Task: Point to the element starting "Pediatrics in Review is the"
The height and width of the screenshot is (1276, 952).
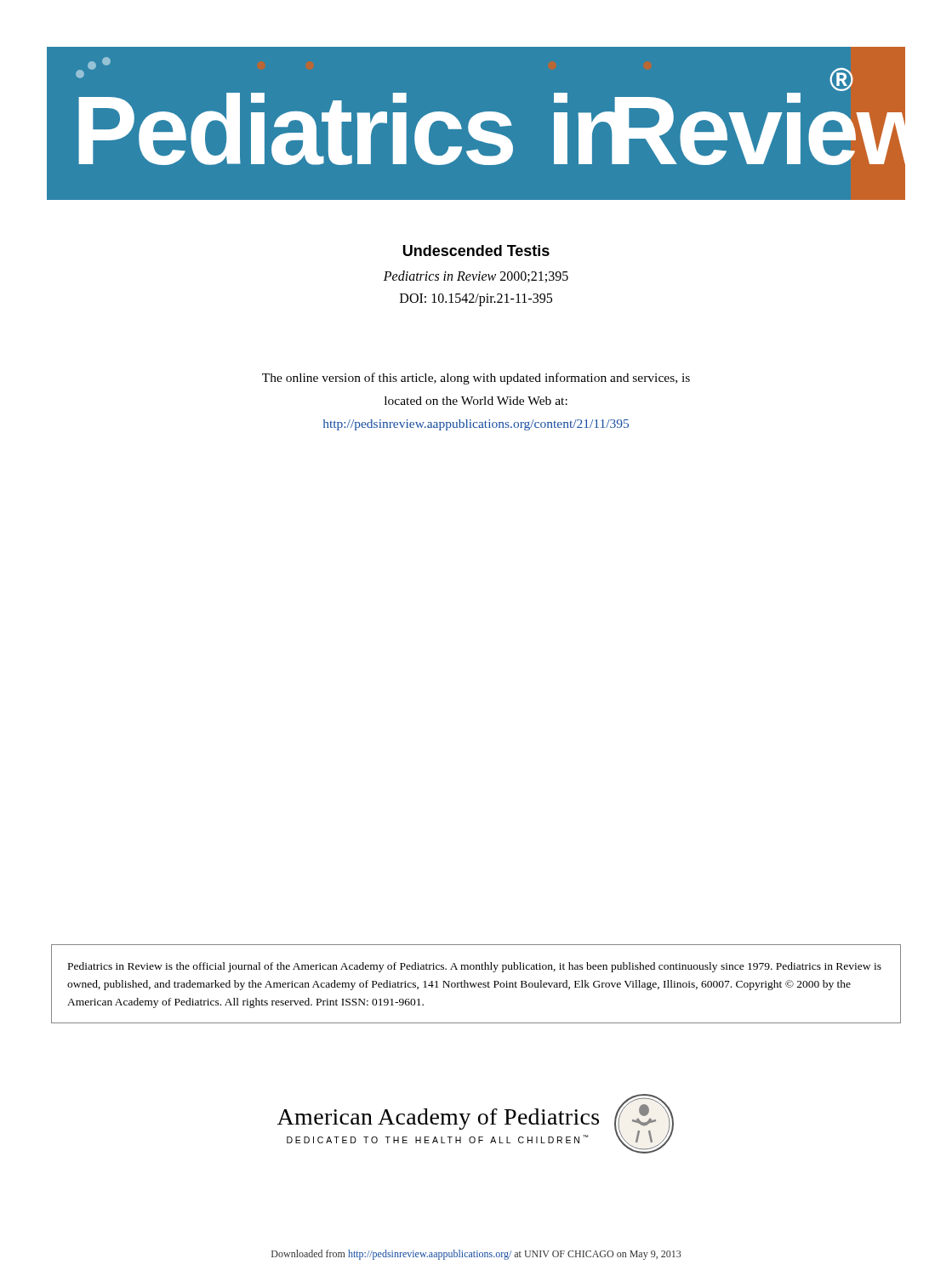Action: pos(474,984)
